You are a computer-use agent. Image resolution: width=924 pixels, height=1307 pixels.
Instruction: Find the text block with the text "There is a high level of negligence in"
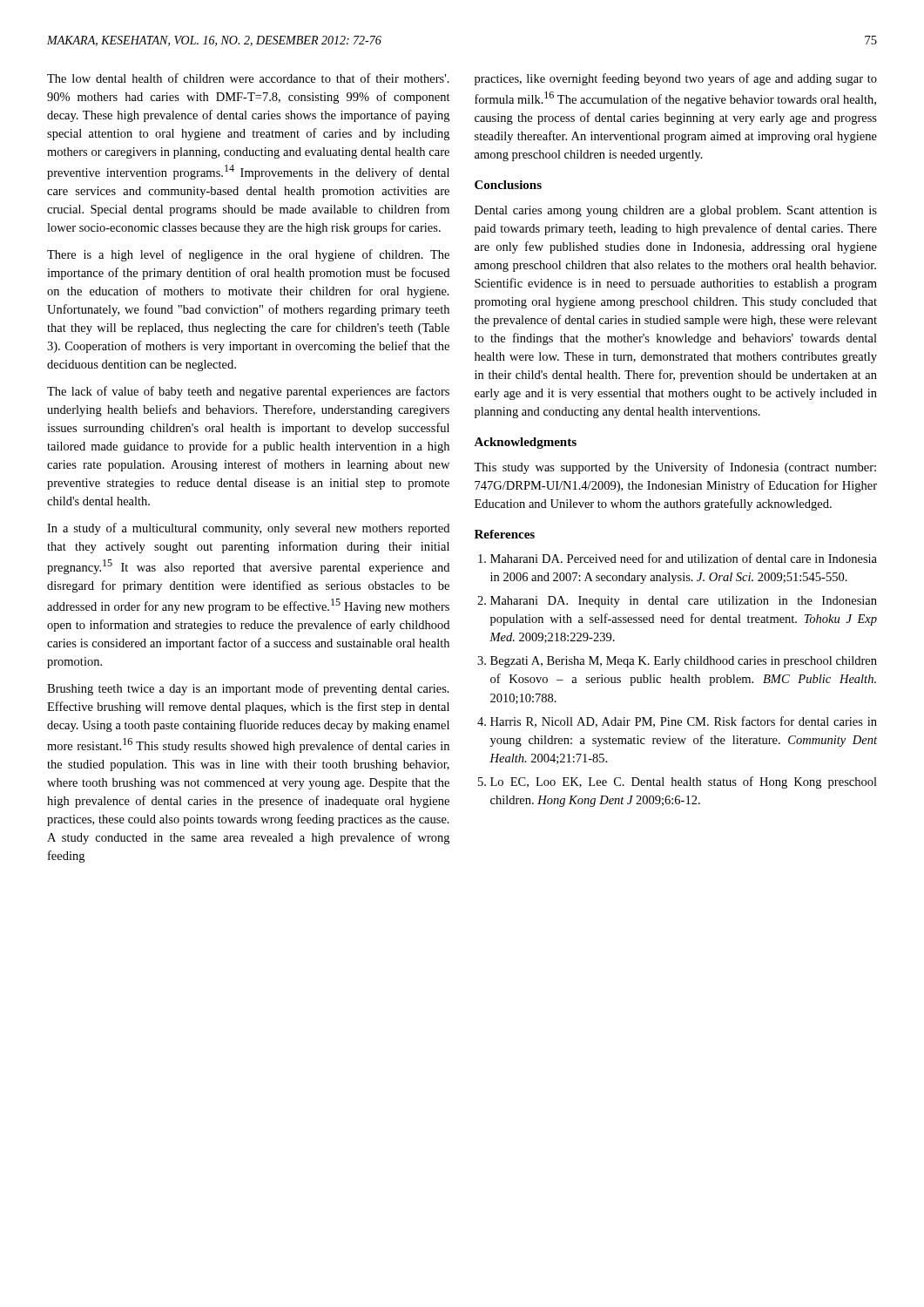point(248,310)
